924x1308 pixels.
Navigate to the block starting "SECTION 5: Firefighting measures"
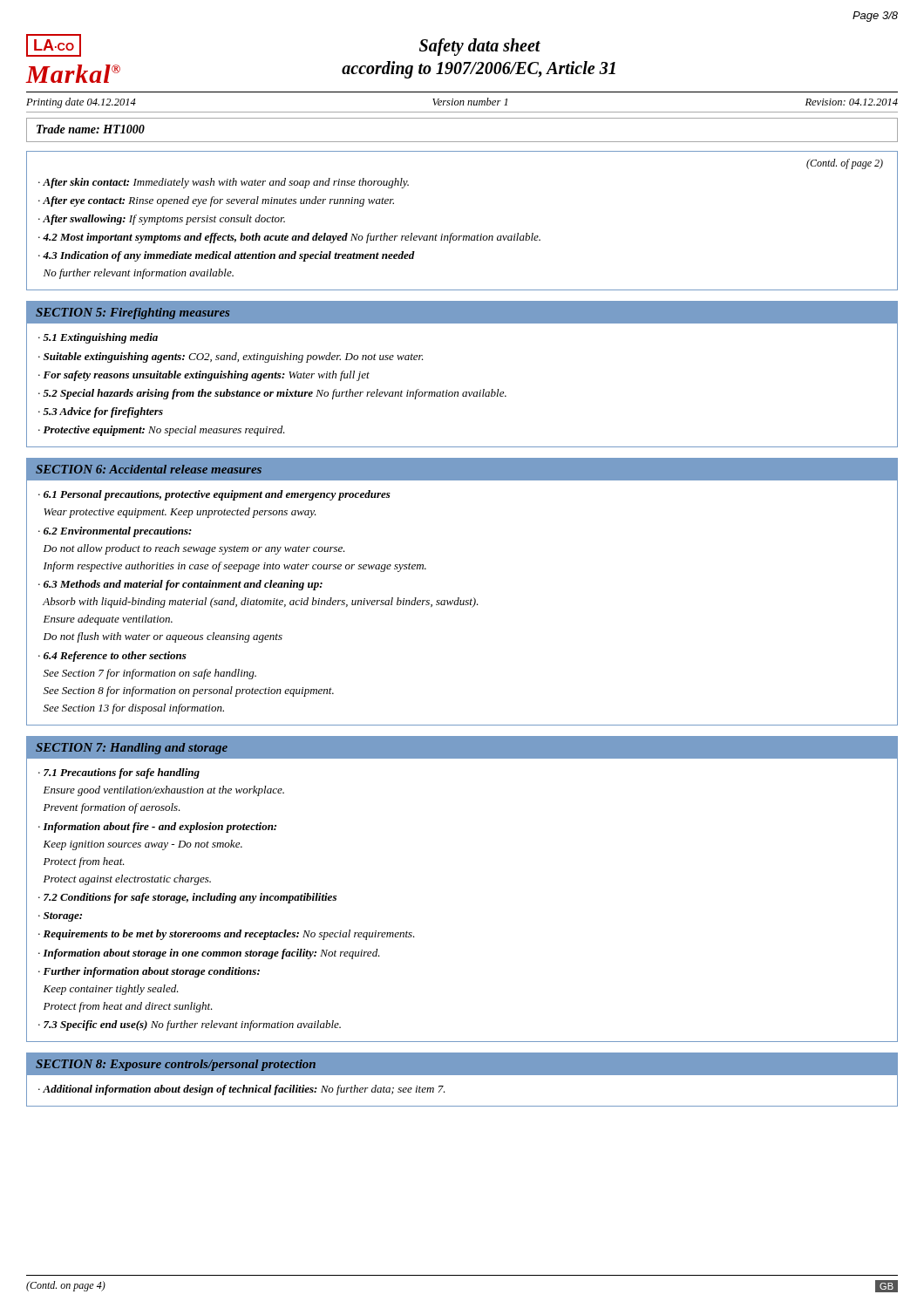(133, 313)
